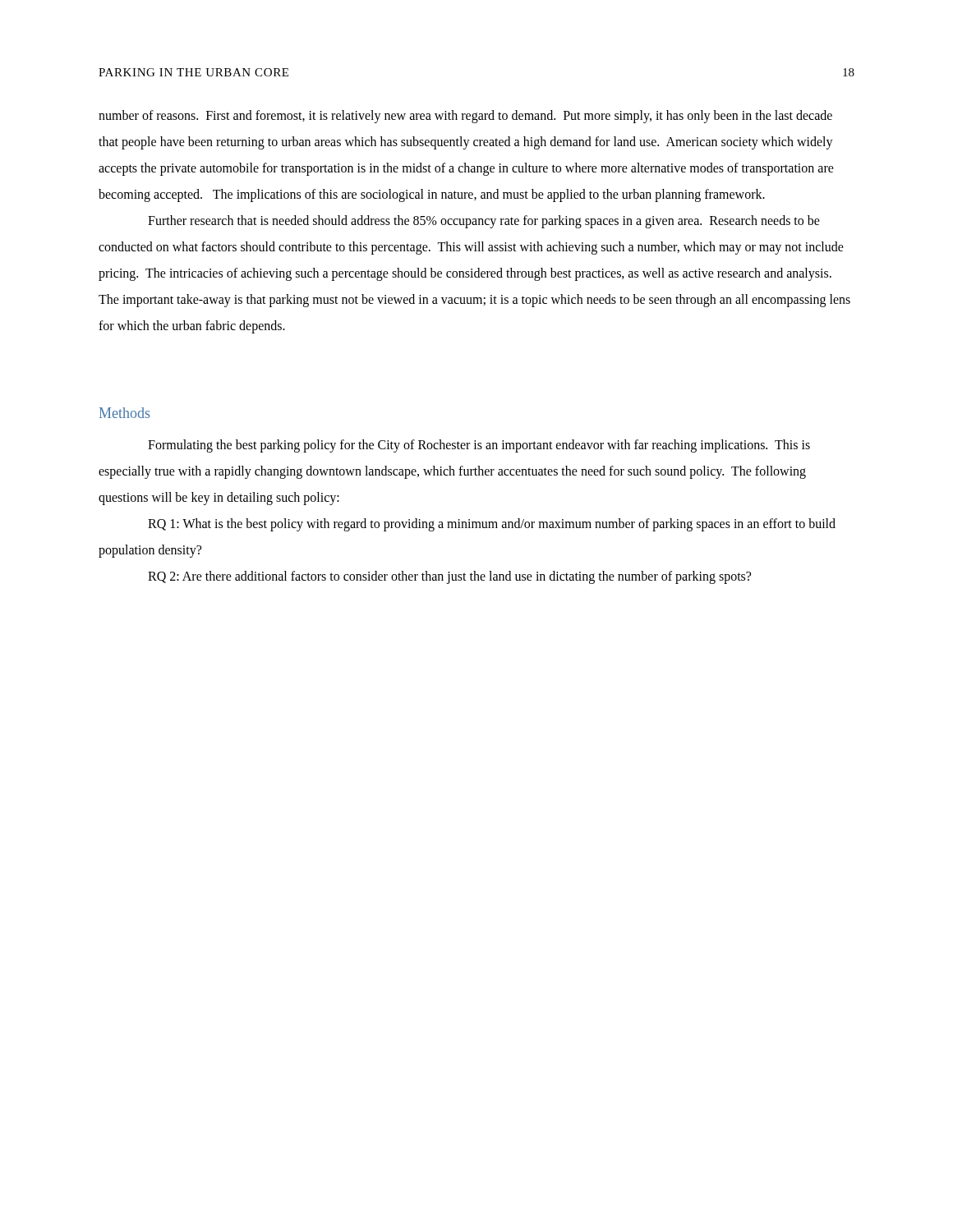Image resolution: width=953 pixels, height=1232 pixels.
Task: Where is the passage that starts "RQ 1: What is the best"?
Action: (467, 537)
